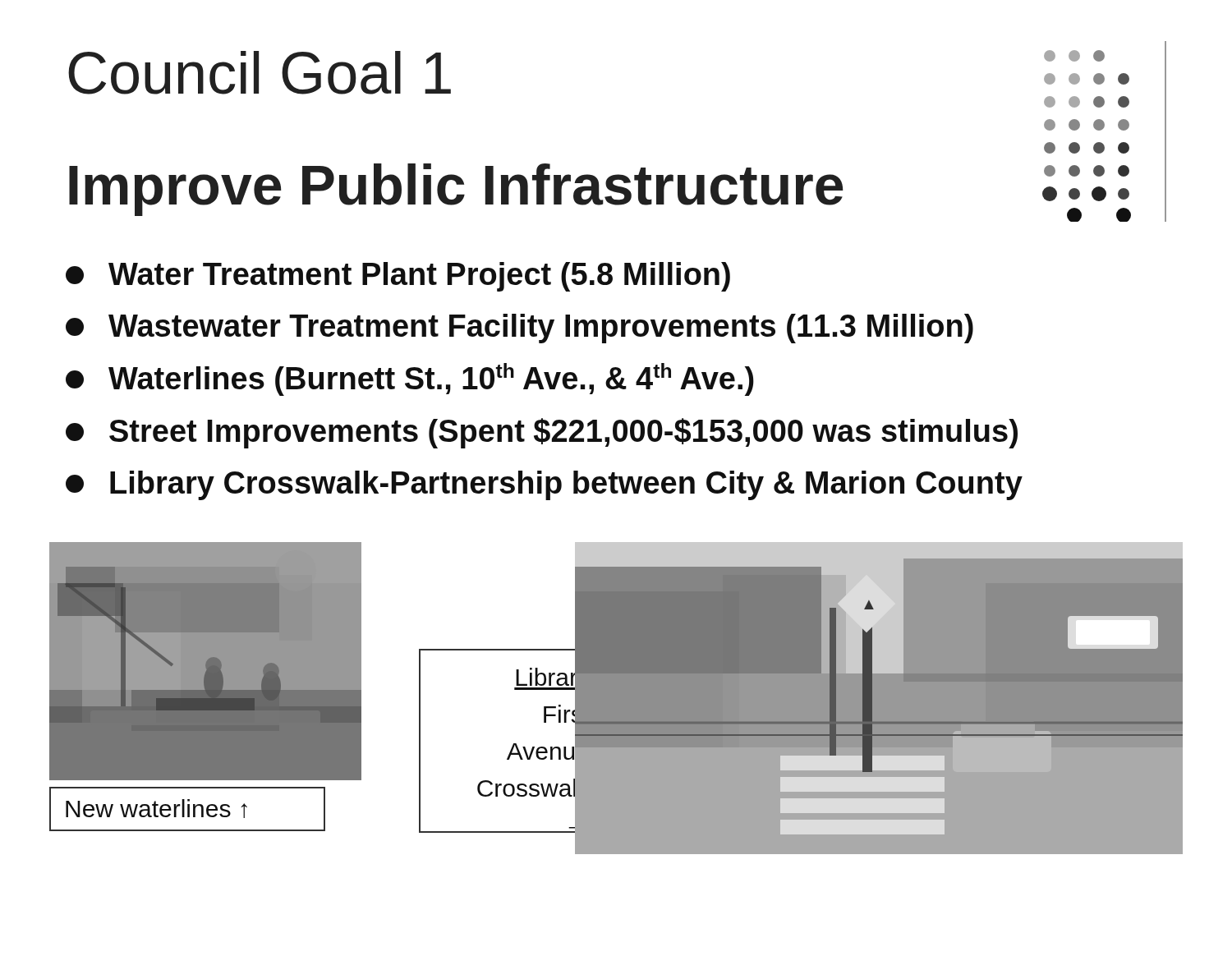Select the section header that says "Improve Public Infrastructure"
Screen dimensions: 956x1232
(497, 185)
